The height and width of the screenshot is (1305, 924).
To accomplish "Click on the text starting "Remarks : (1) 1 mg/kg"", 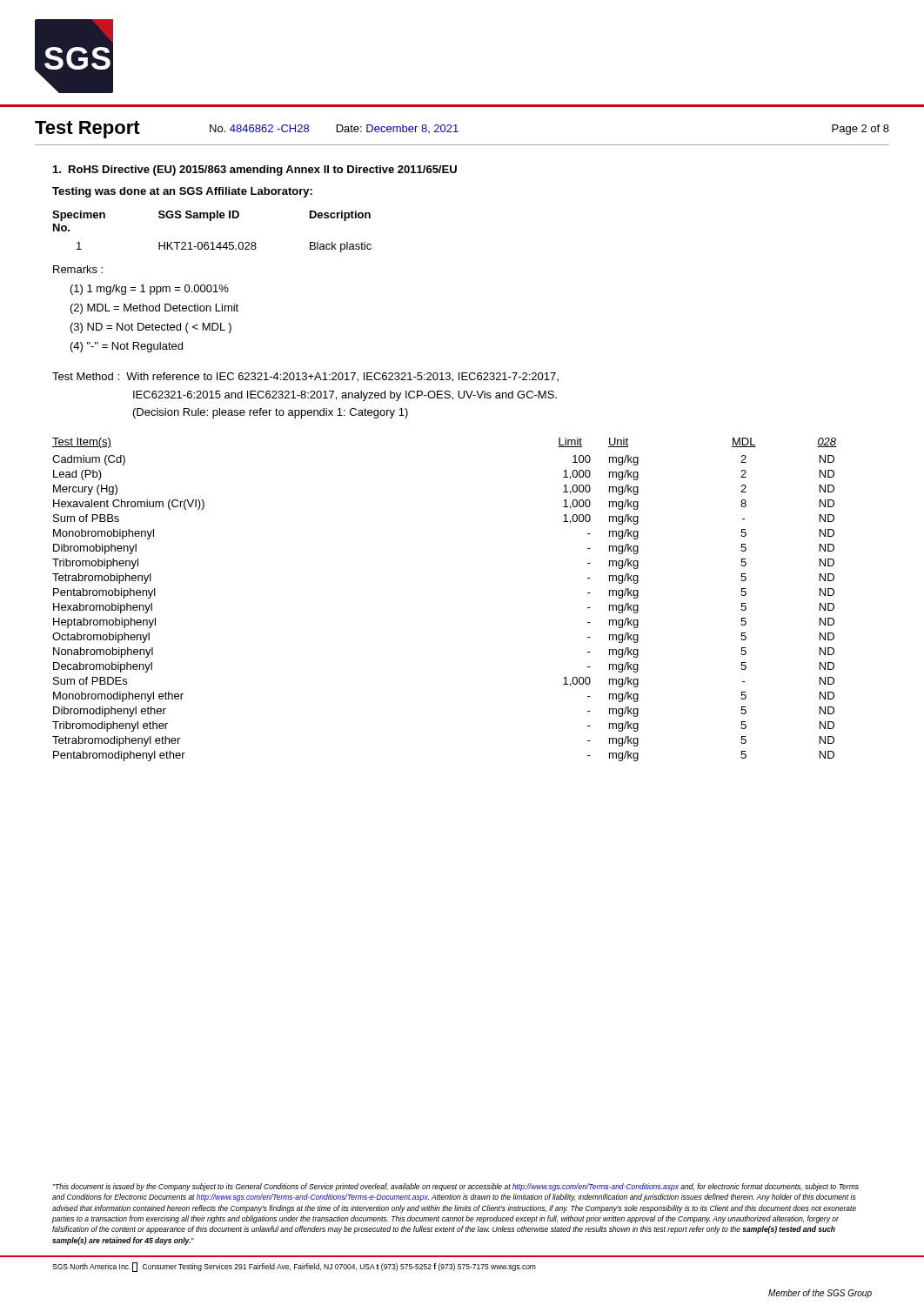I will point(78,269).
